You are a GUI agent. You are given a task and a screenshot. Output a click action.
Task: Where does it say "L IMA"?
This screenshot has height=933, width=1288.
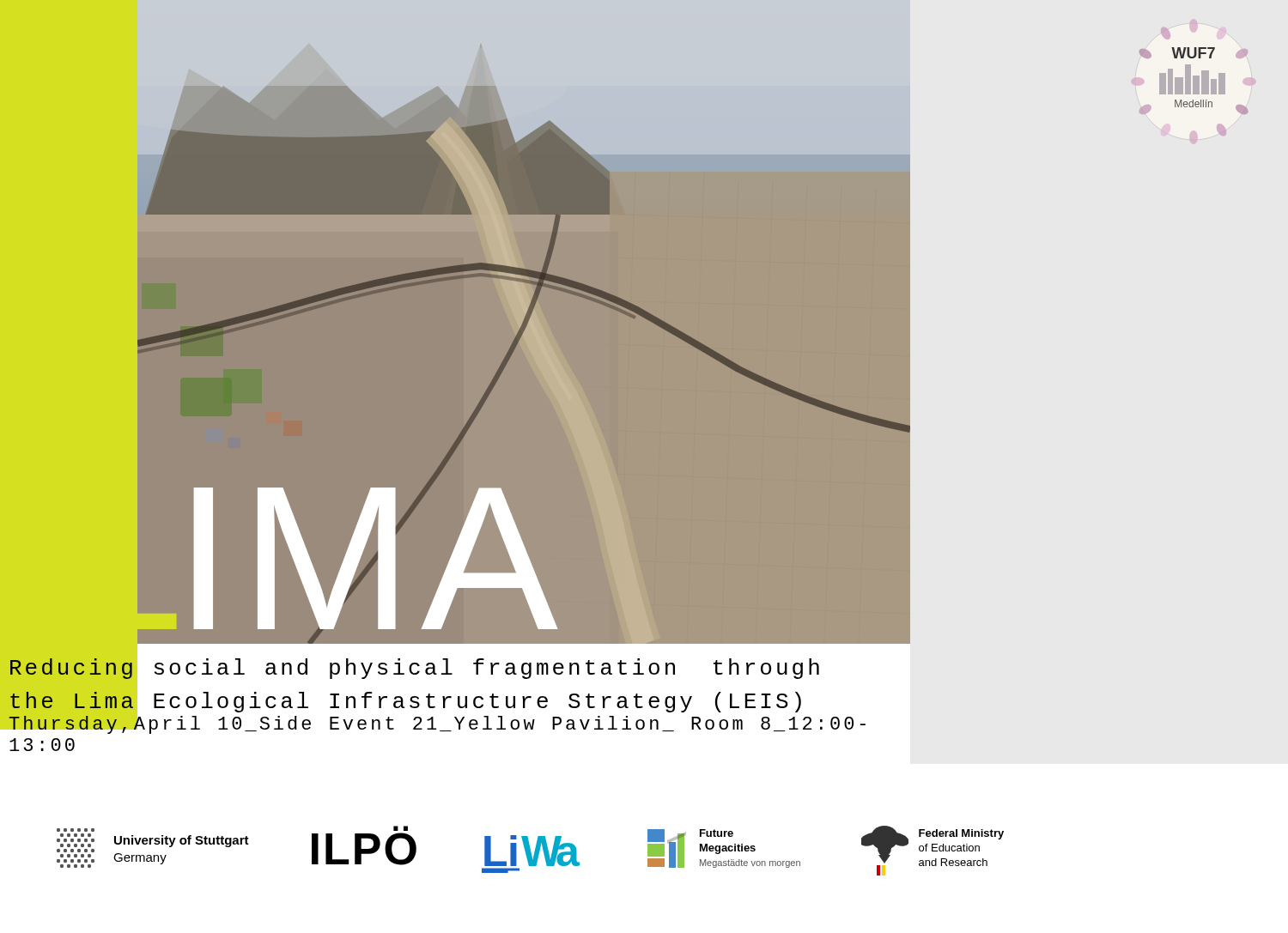click(318, 558)
